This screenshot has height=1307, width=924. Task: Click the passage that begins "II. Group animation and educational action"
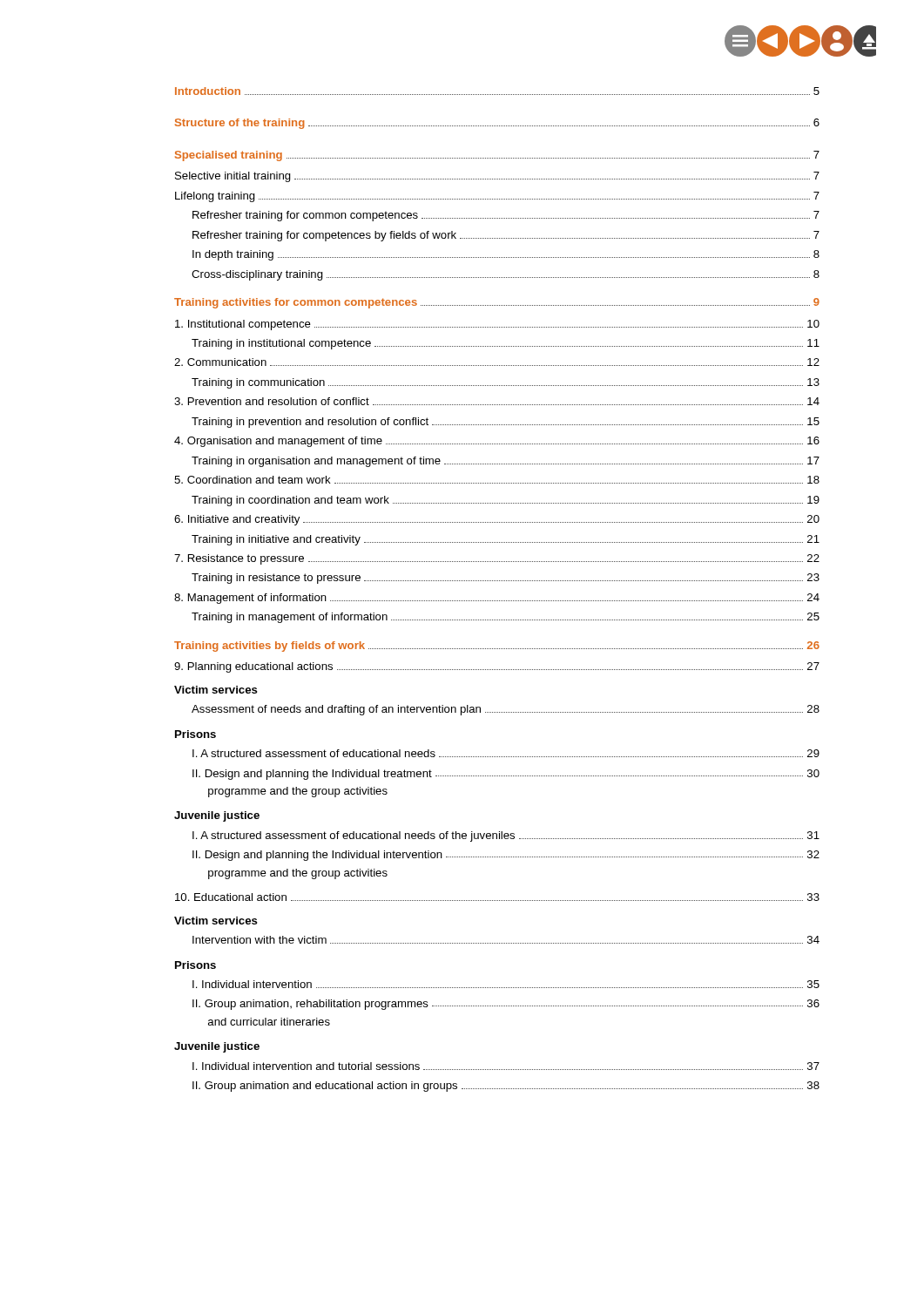point(506,1086)
